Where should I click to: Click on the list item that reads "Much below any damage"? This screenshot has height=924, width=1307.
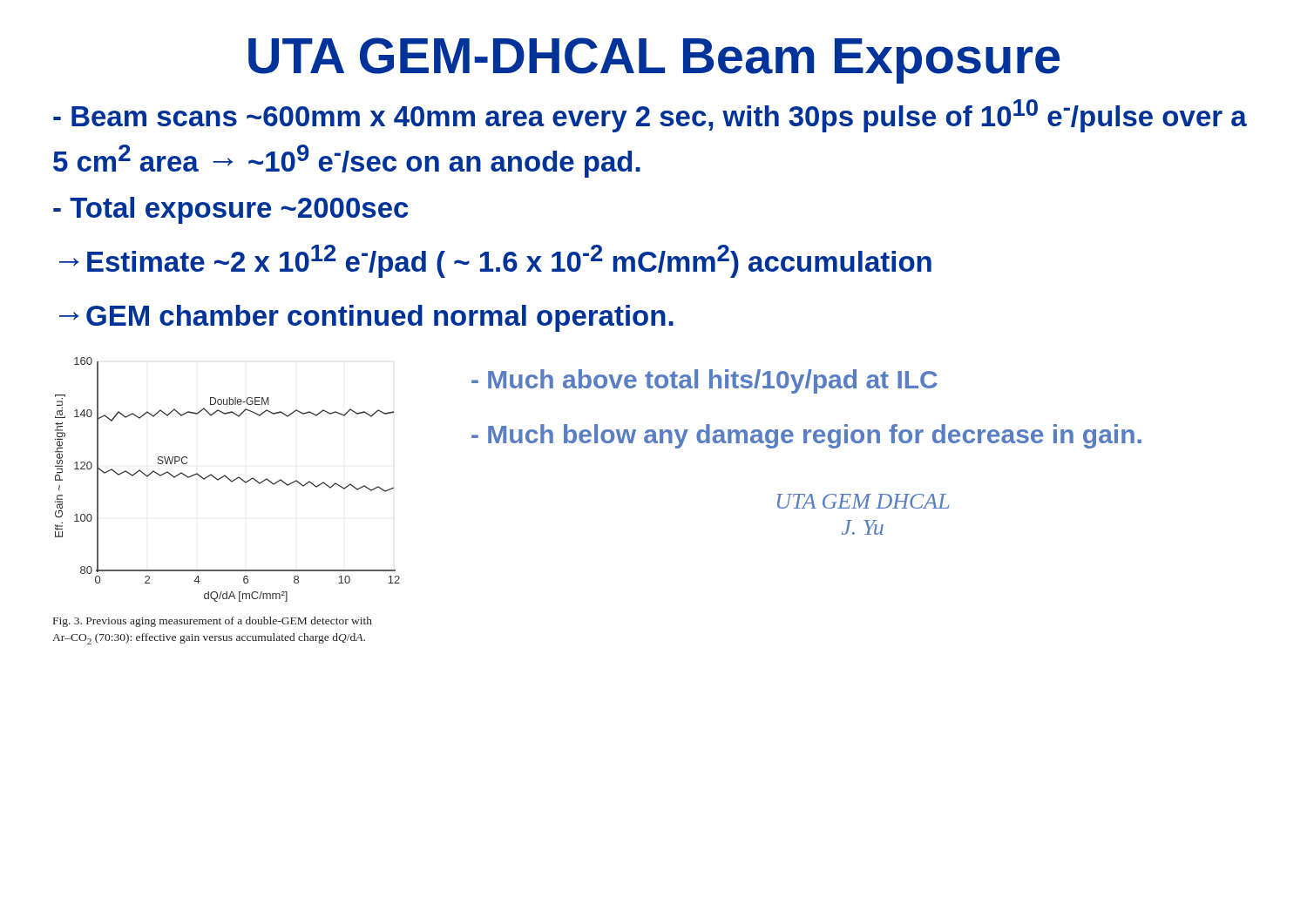807,434
